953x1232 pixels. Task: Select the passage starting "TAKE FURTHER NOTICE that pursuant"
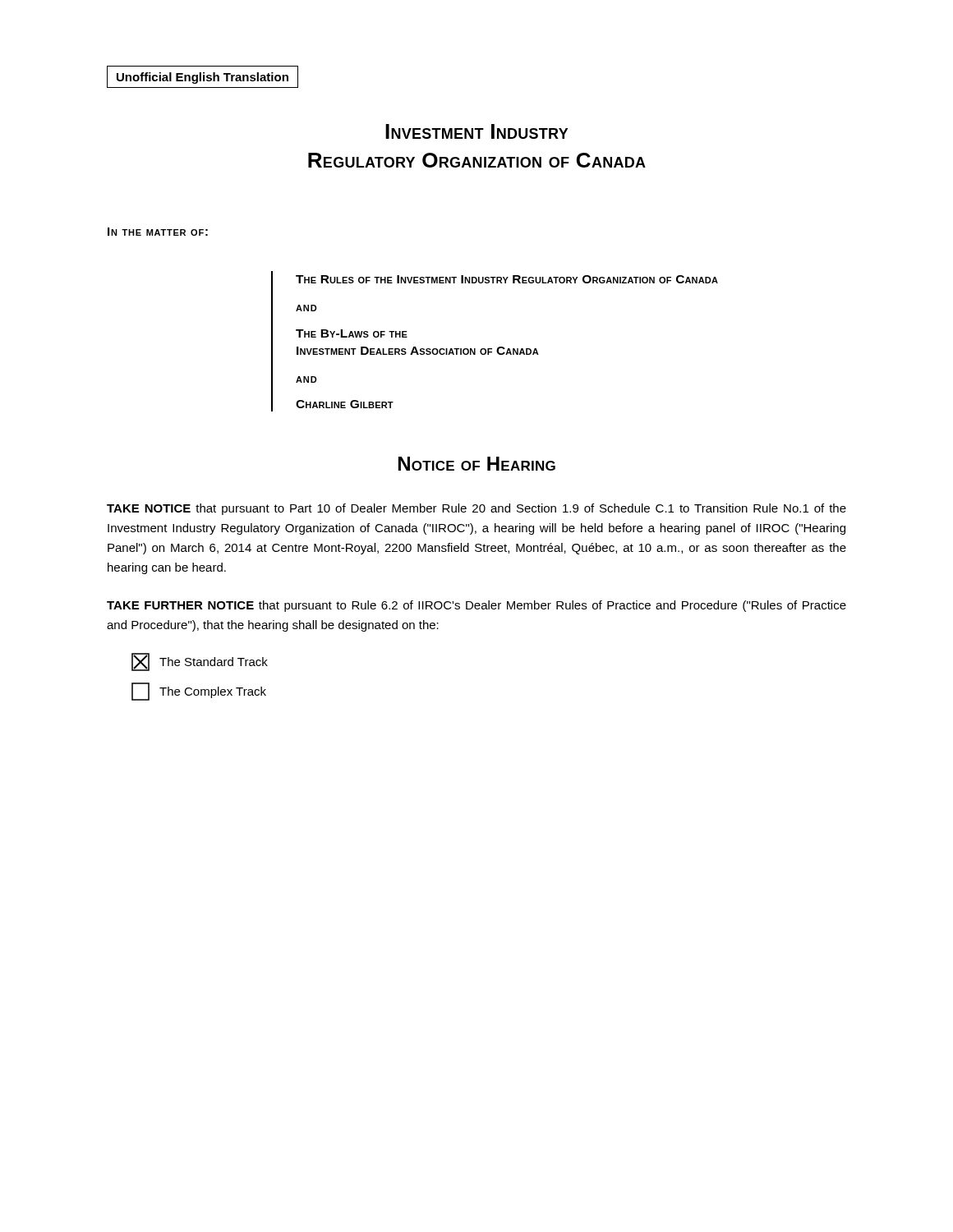click(x=476, y=615)
